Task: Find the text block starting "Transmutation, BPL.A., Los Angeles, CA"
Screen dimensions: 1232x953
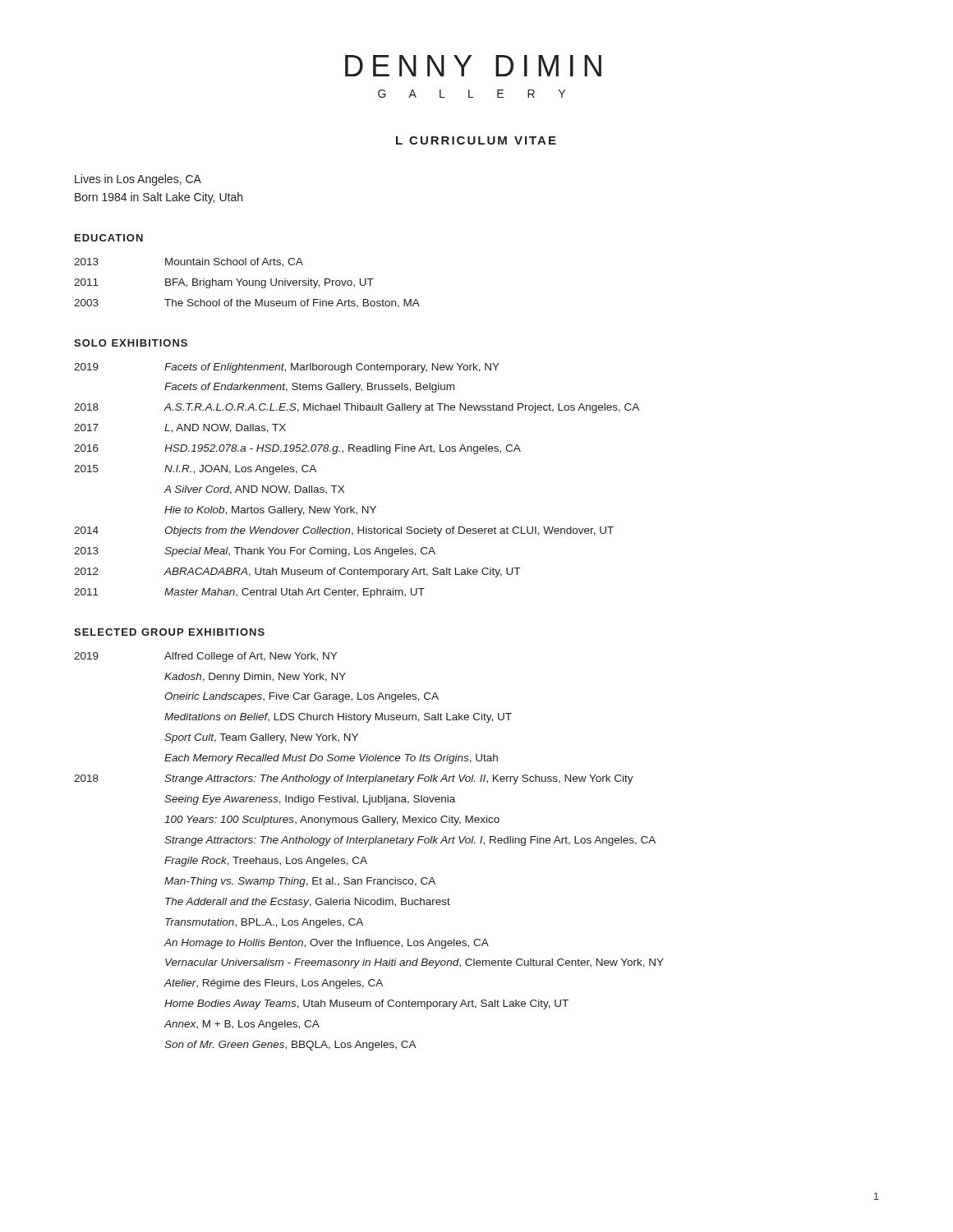Action: [x=264, y=922]
